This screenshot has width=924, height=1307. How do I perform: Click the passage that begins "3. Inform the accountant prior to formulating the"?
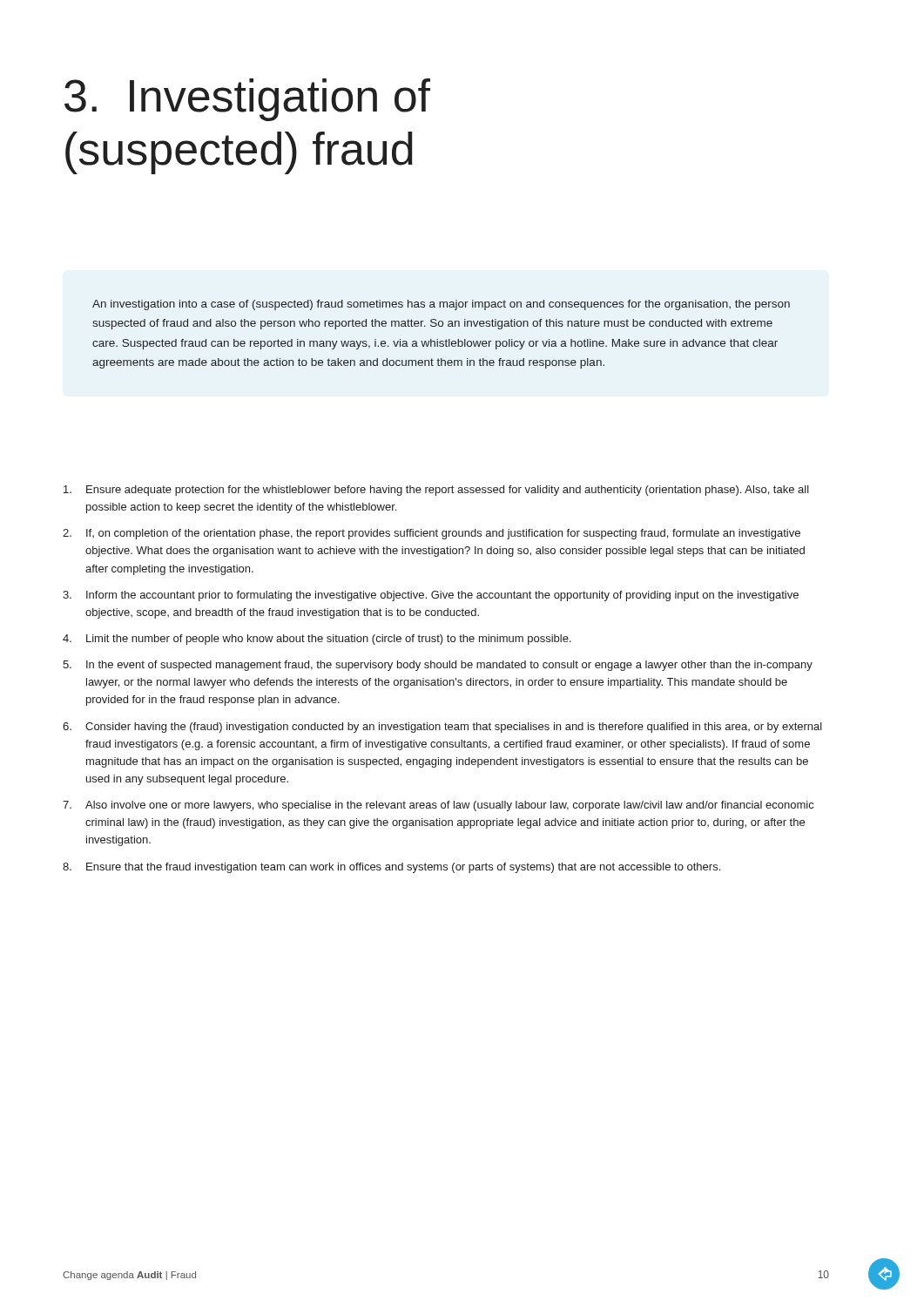446,604
